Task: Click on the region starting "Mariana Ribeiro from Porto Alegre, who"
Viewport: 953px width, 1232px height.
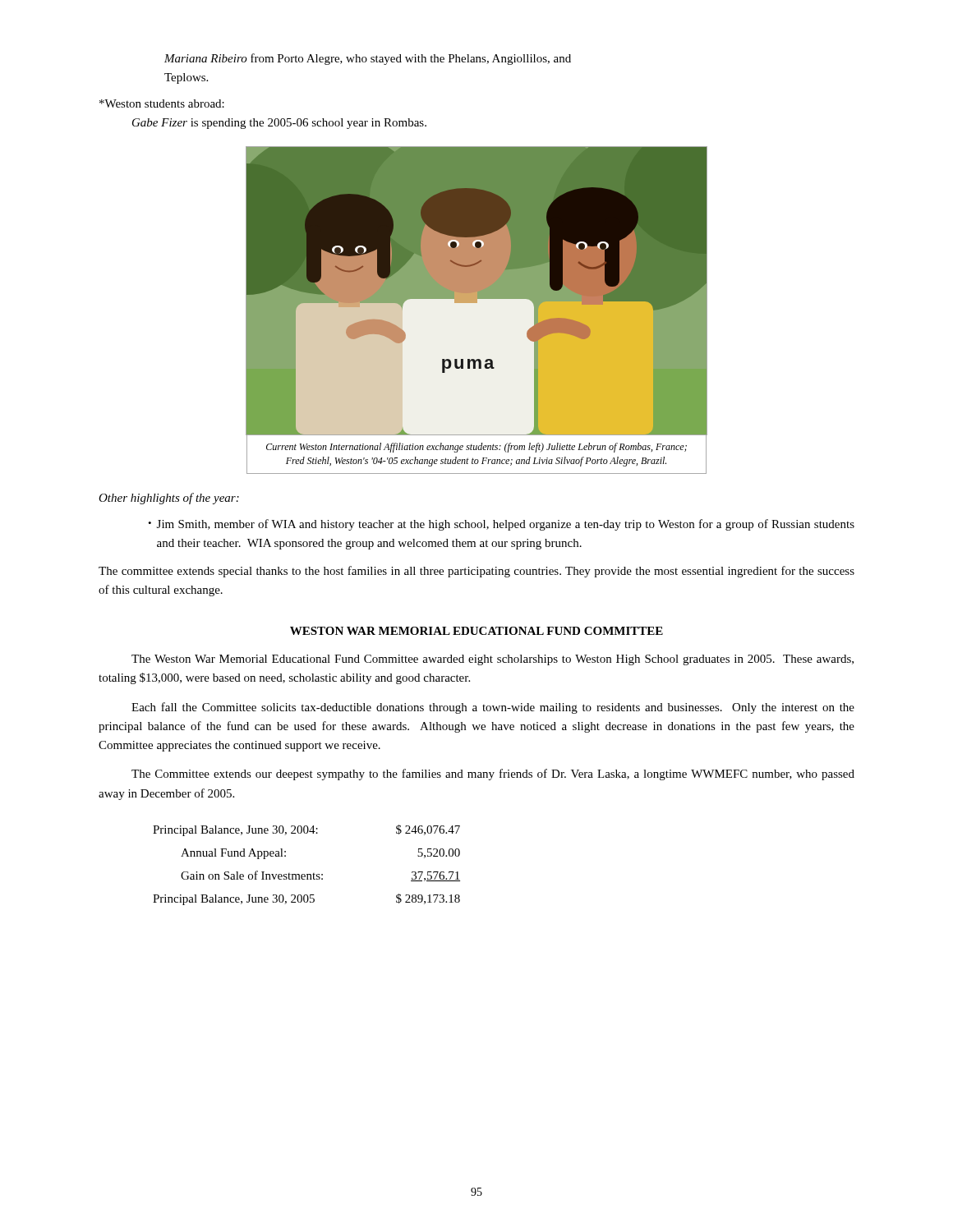Action: [368, 68]
